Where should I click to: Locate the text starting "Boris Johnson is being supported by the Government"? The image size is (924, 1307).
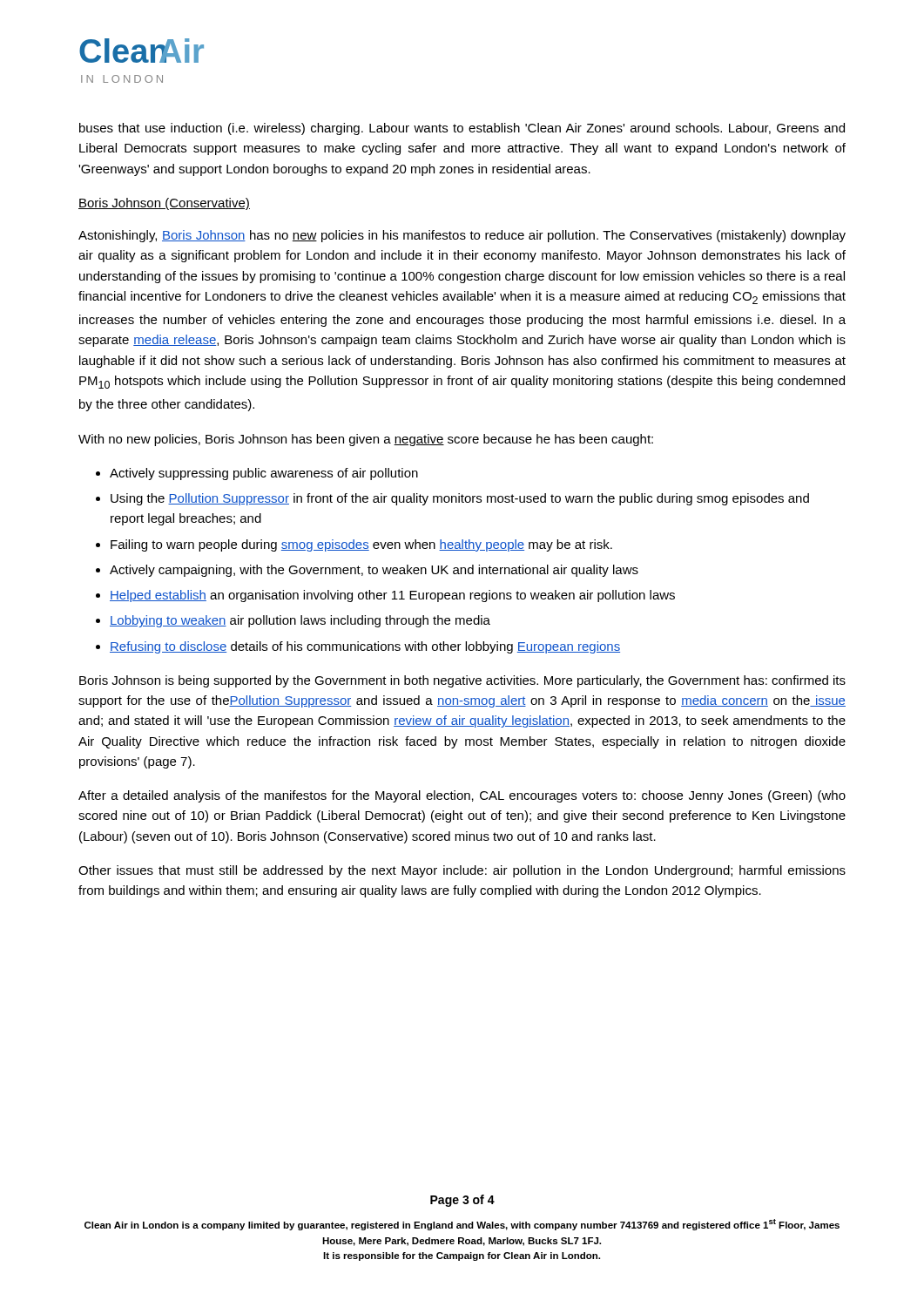pyautogui.click(x=462, y=720)
